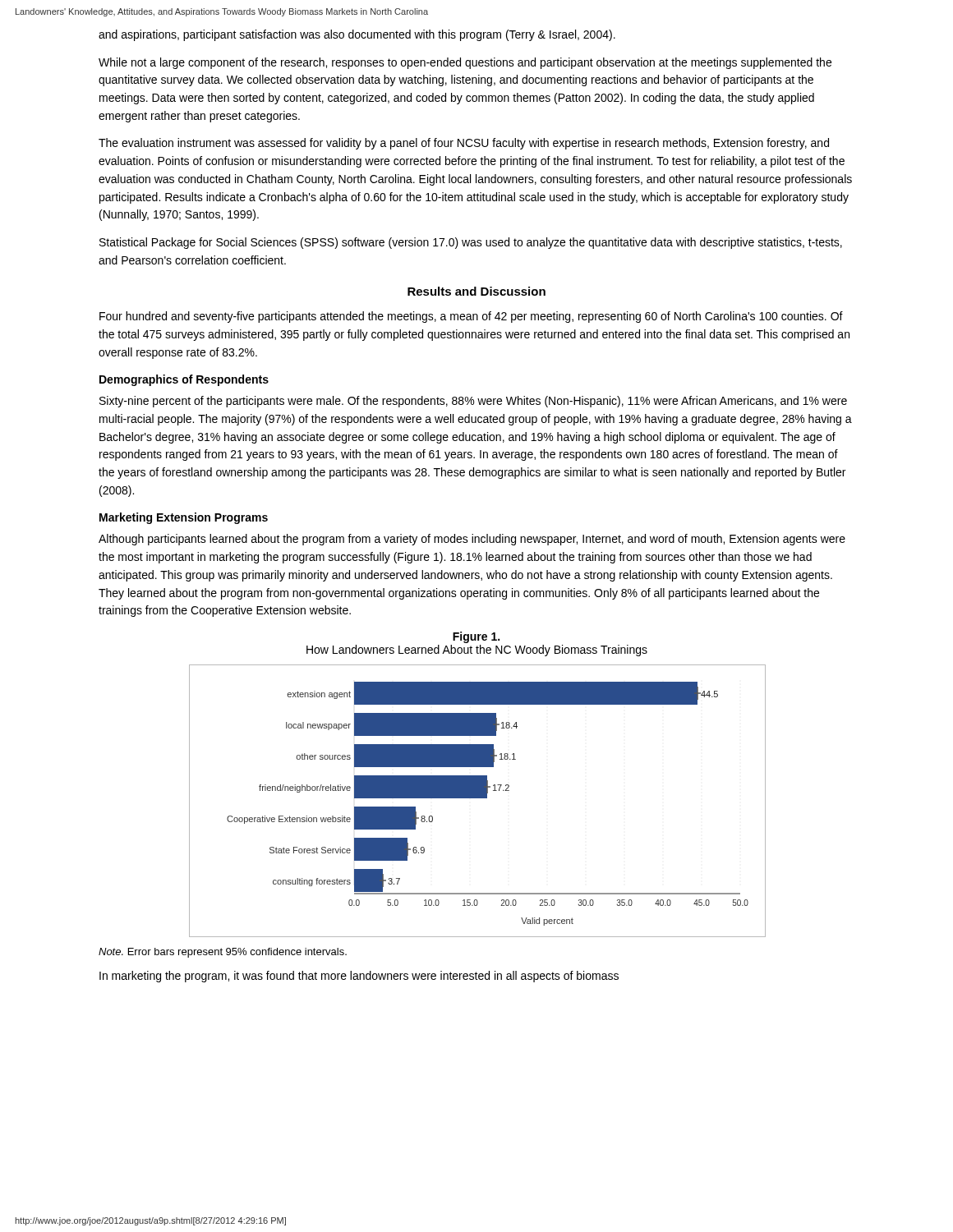This screenshot has width=953, height=1232.
Task: Find the element starting "Marketing Extension Programs"
Action: click(183, 518)
